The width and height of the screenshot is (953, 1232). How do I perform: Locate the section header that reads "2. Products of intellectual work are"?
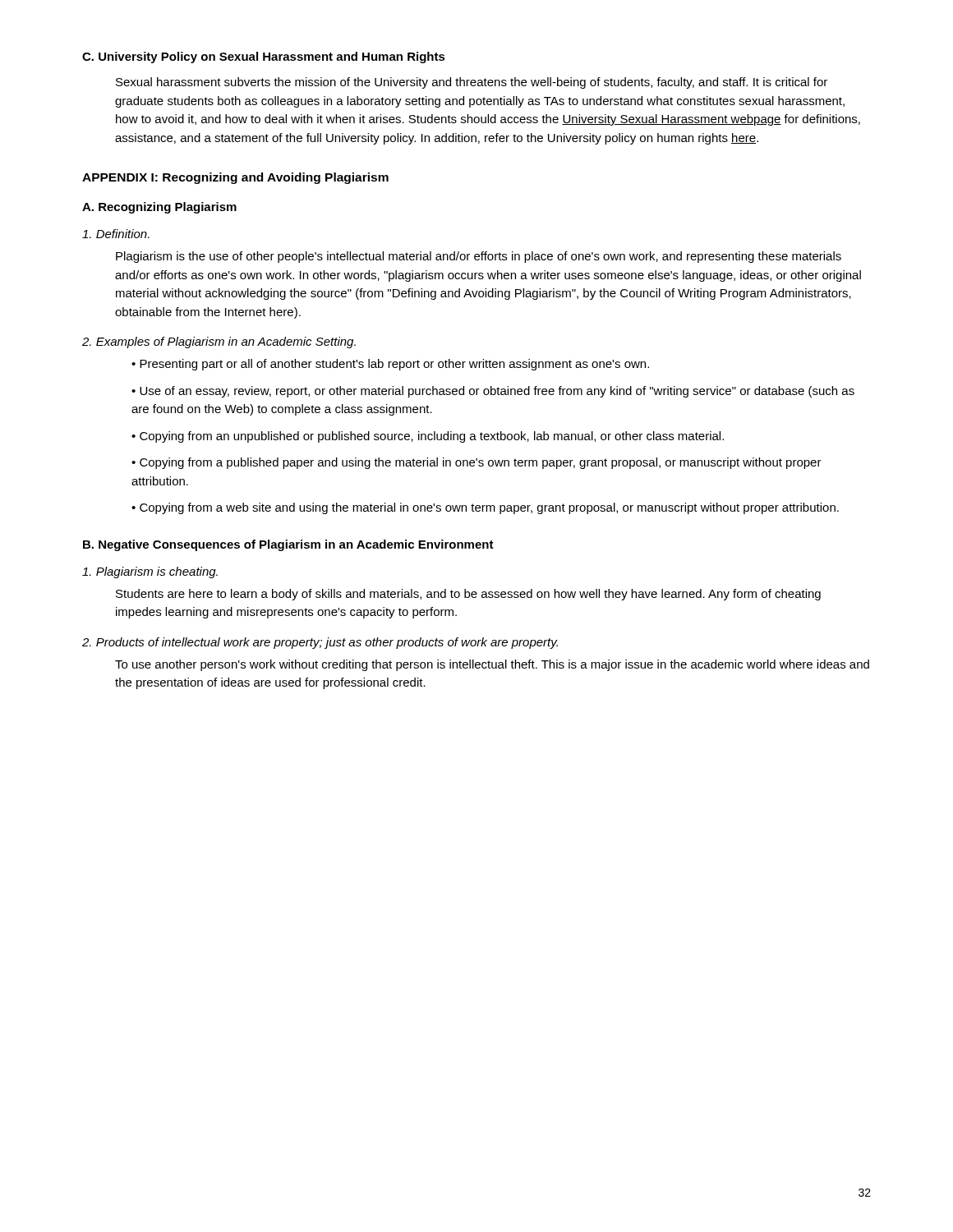coord(321,641)
